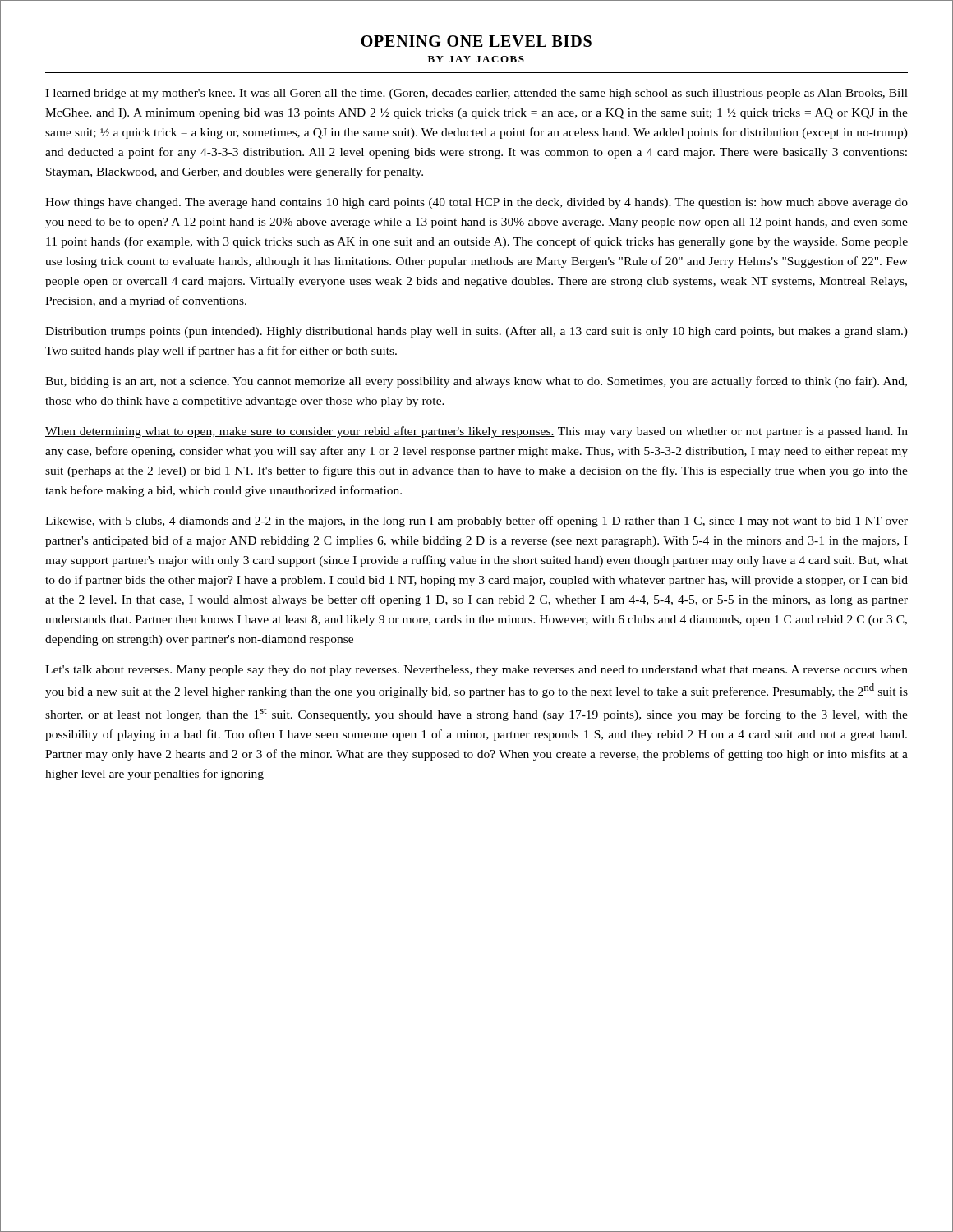The width and height of the screenshot is (953, 1232).
Task: Navigate to the region starting "When determining what to open, make"
Action: [476, 461]
